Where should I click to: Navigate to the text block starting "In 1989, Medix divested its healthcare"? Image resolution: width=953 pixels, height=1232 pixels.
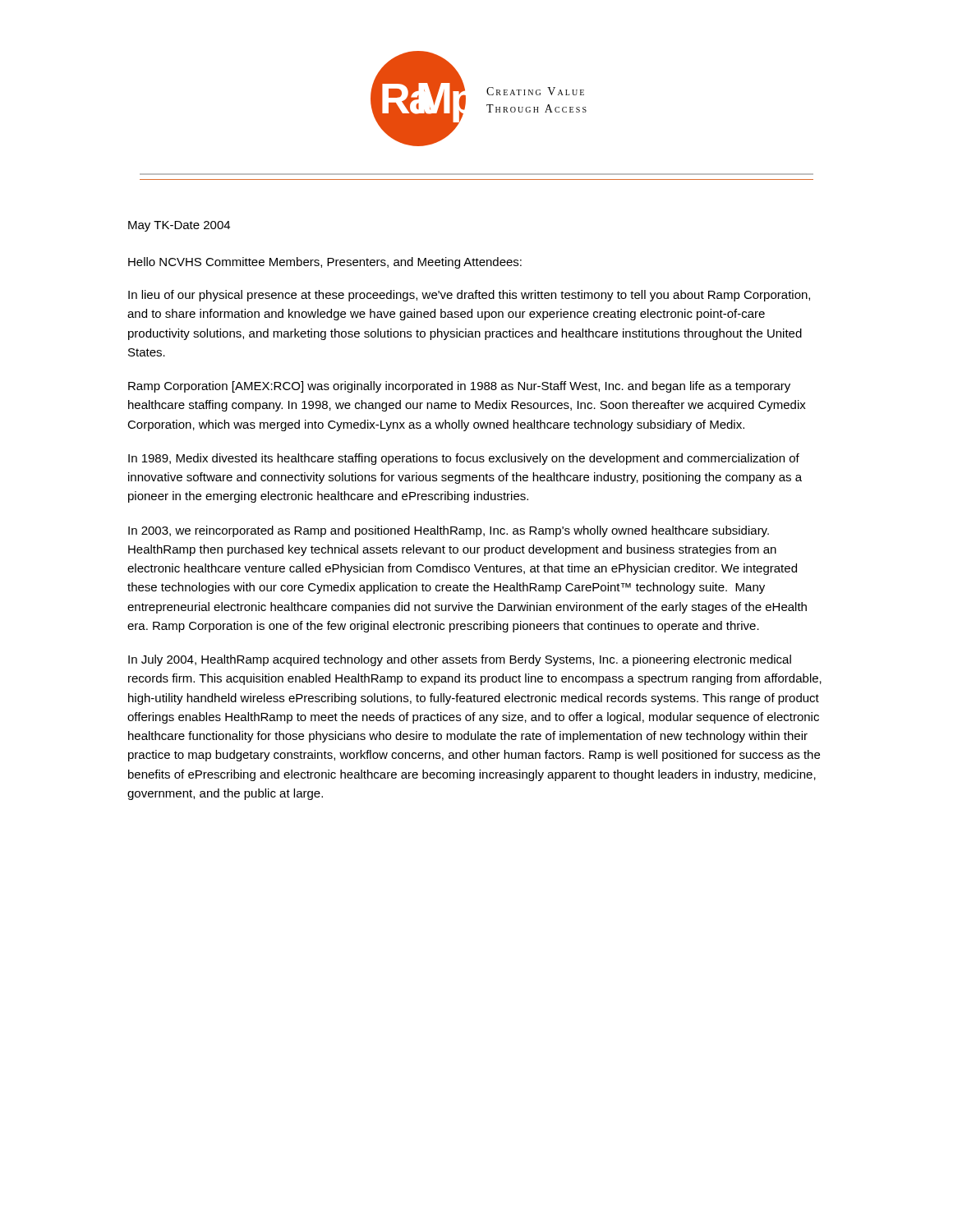pyautogui.click(x=465, y=477)
